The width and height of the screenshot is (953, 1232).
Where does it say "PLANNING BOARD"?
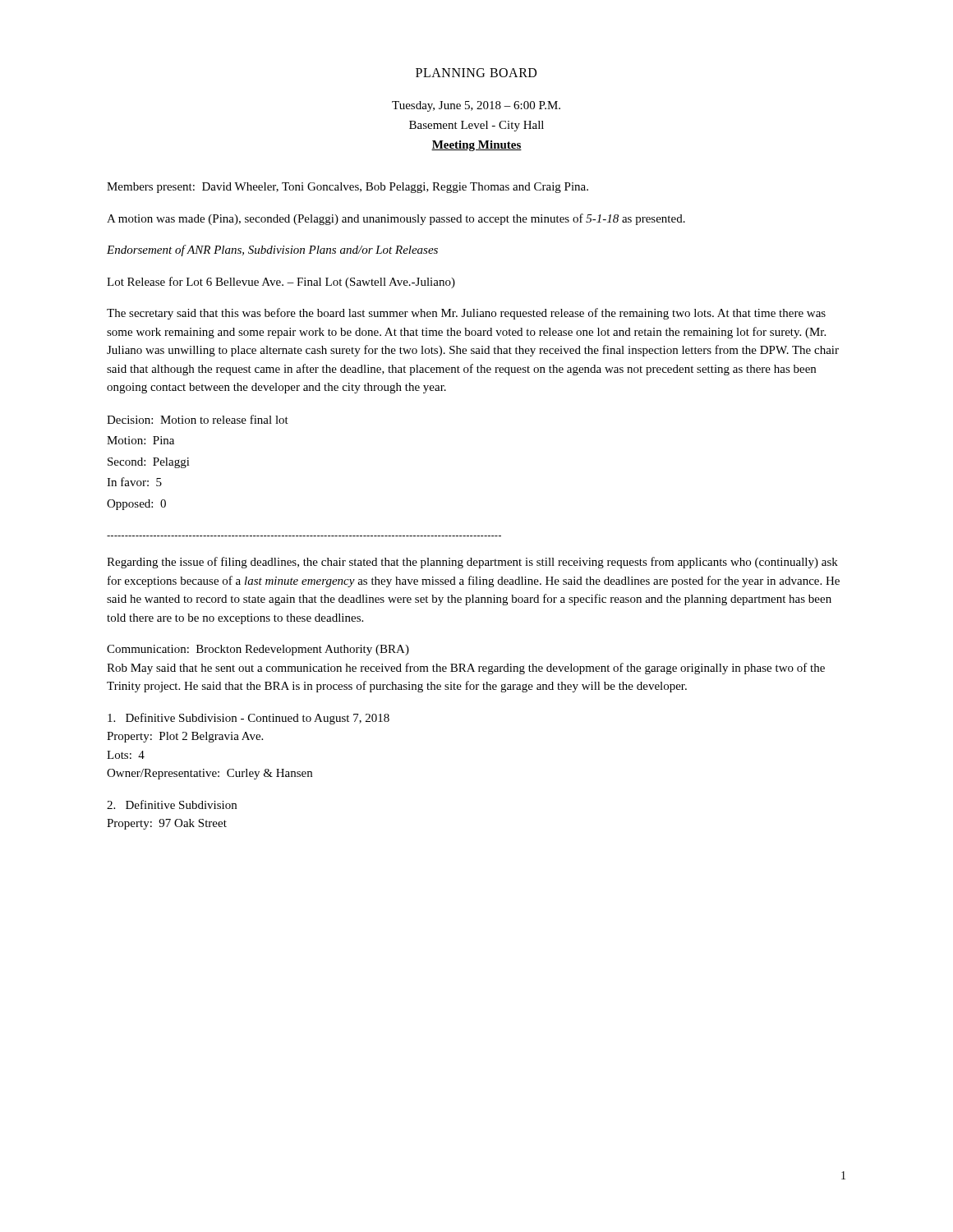click(476, 73)
